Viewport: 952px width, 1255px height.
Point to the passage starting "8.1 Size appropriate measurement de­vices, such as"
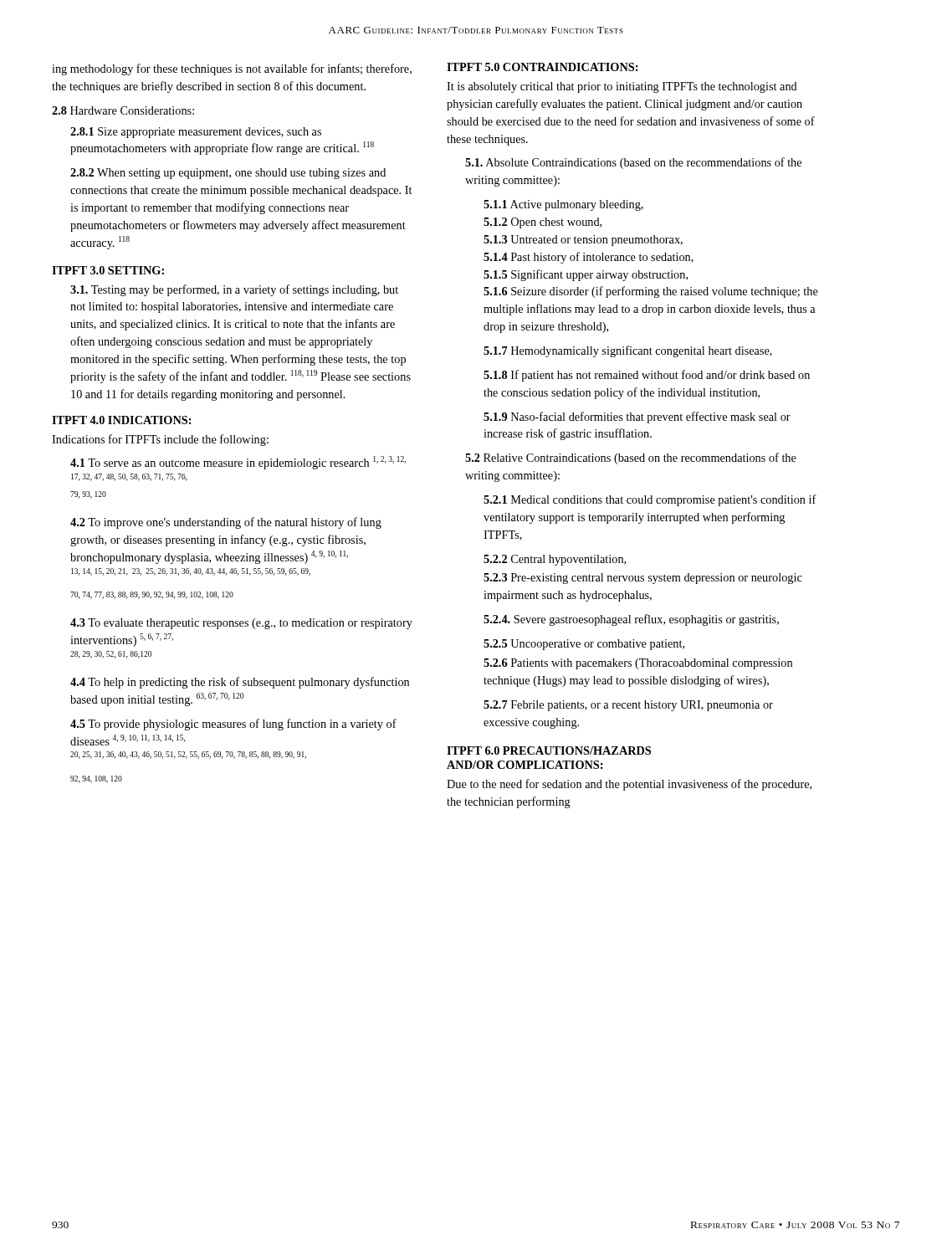tap(242, 187)
